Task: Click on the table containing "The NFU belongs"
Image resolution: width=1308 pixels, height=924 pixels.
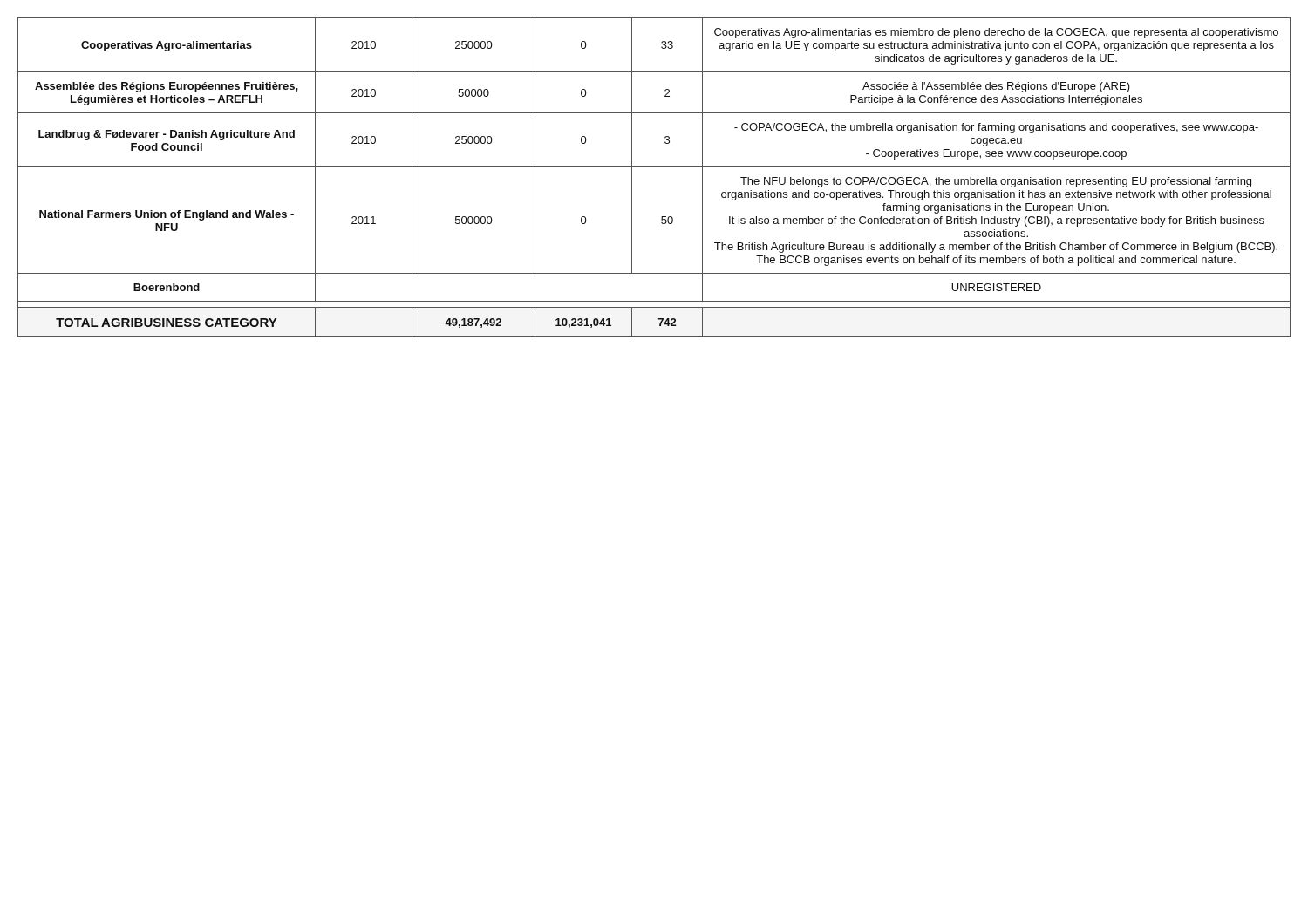Action: point(654,177)
